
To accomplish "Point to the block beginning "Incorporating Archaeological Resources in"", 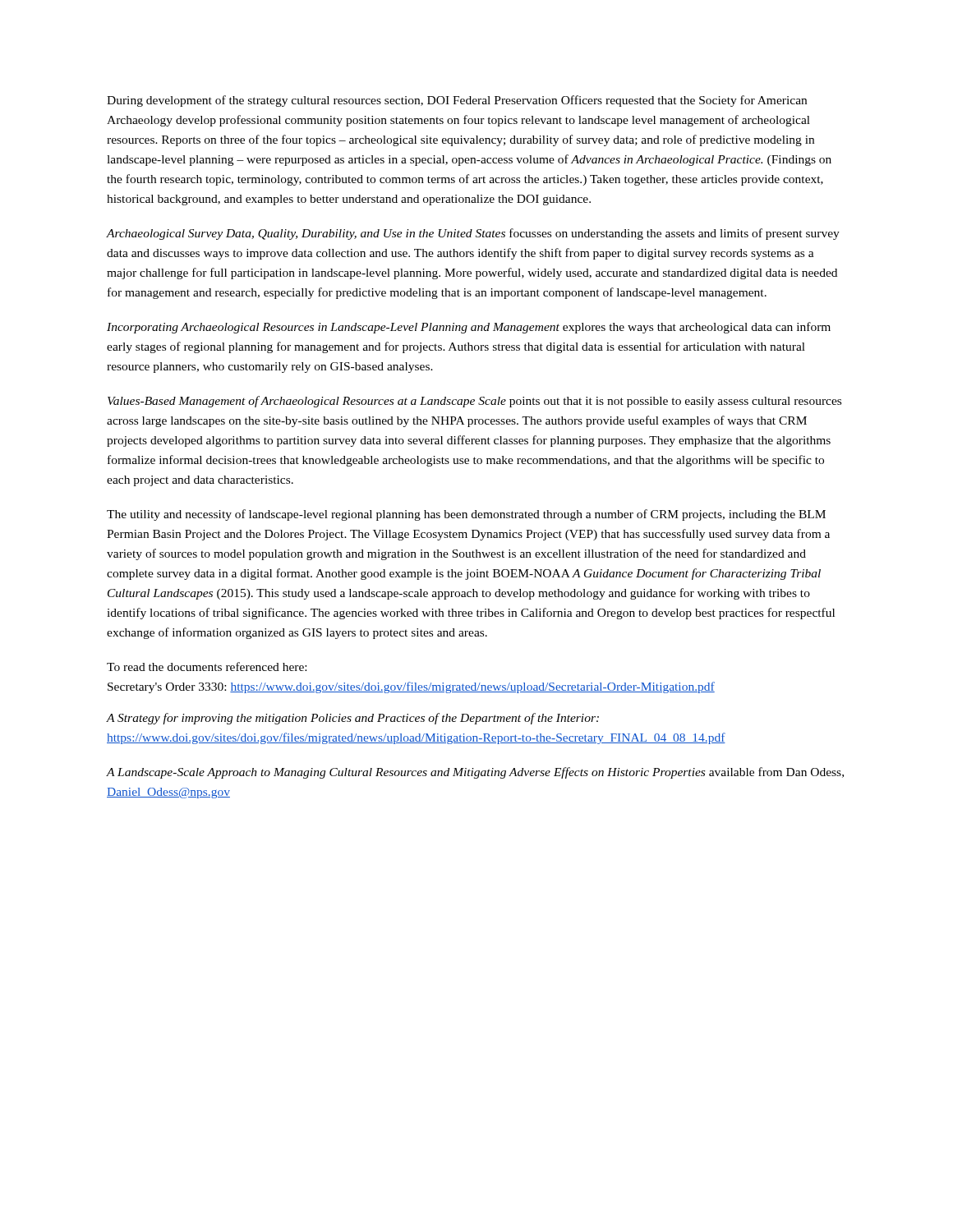I will click(x=469, y=346).
